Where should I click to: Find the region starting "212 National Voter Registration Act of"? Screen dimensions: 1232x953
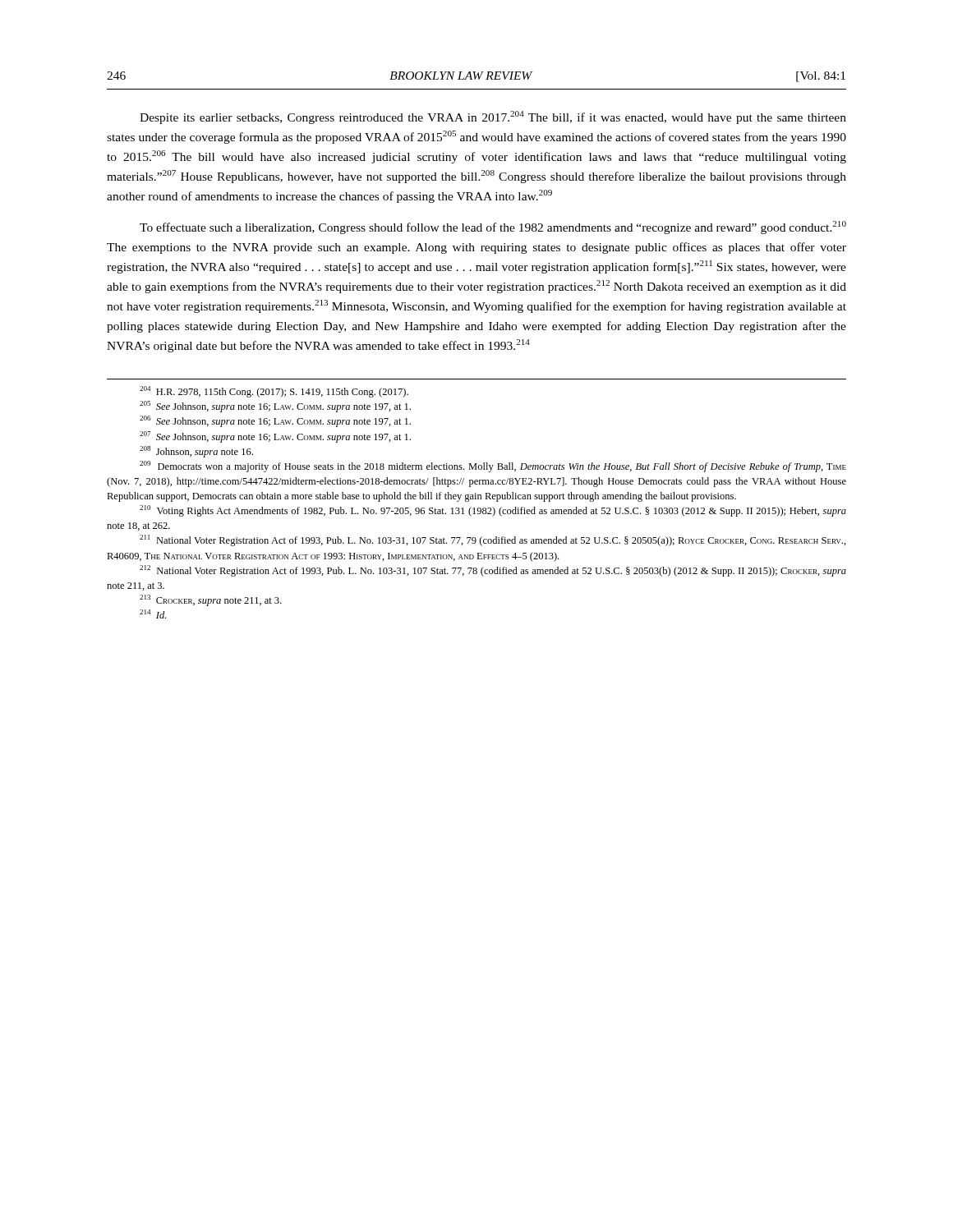coord(476,578)
